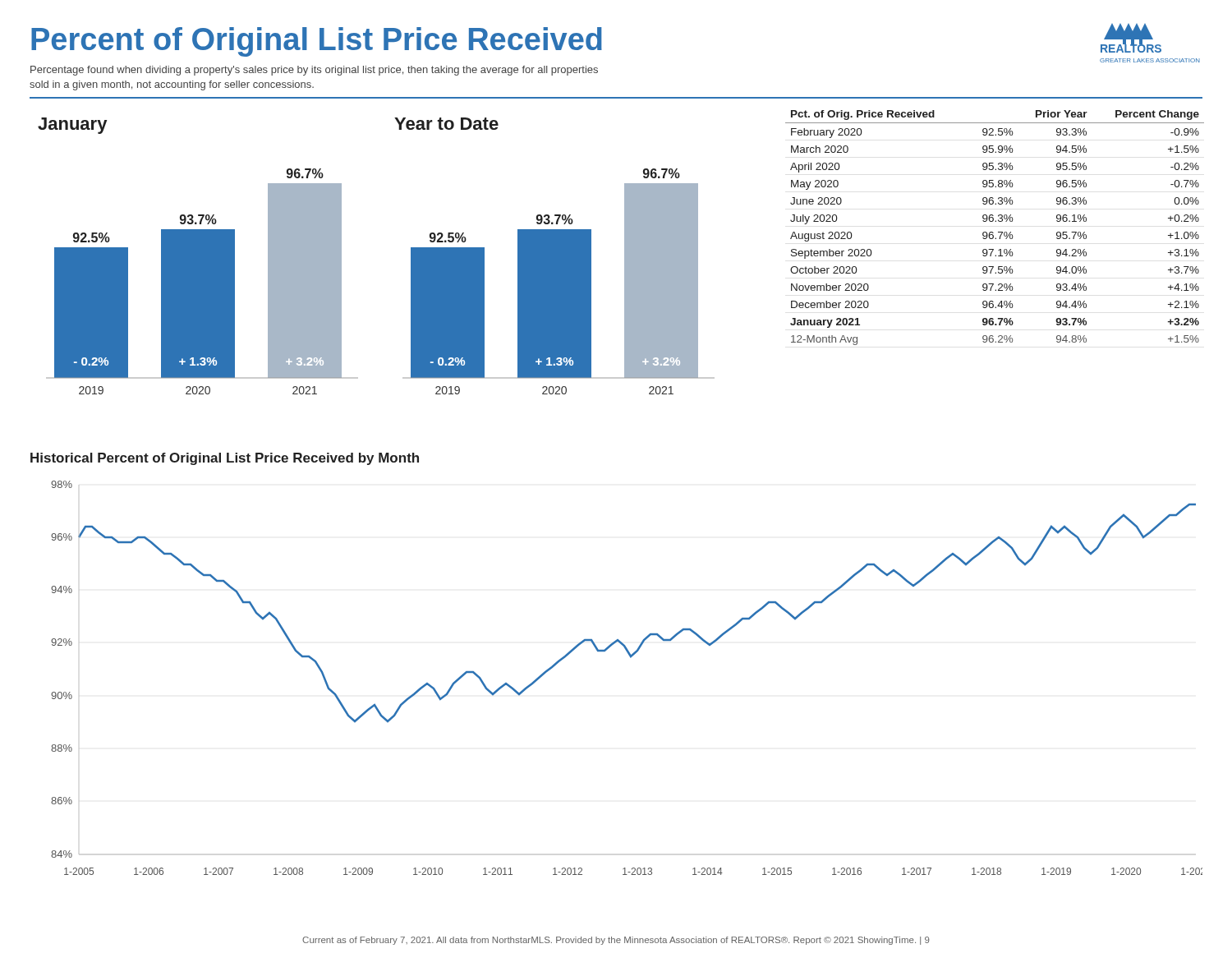Locate the line chart
The width and height of the screenshot is (1232, 953).
click(x=616, y=686)
